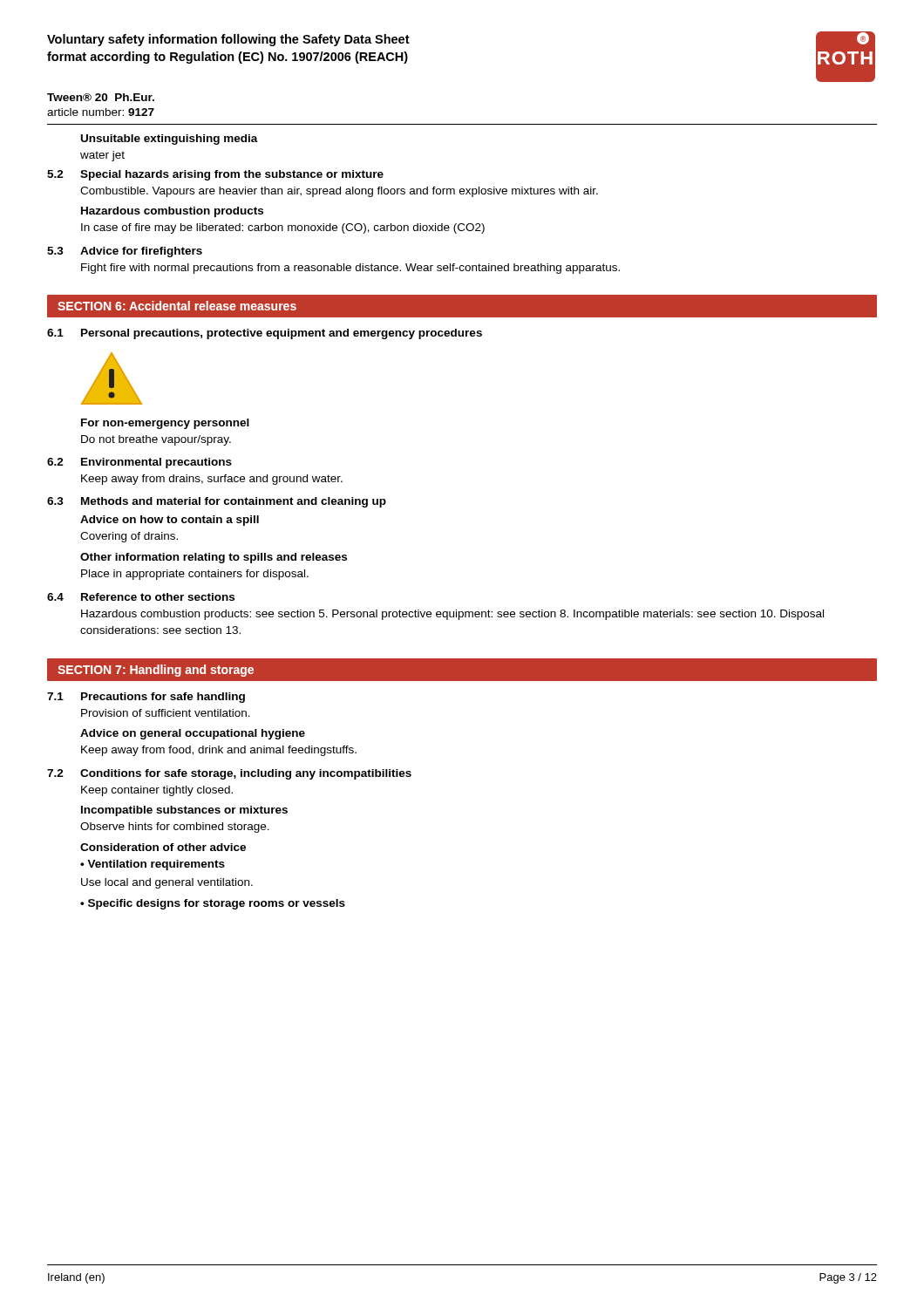924x1308 pixels.
Task: Click on the text that reads "article number: 9127"
Action: pos(101,112)
